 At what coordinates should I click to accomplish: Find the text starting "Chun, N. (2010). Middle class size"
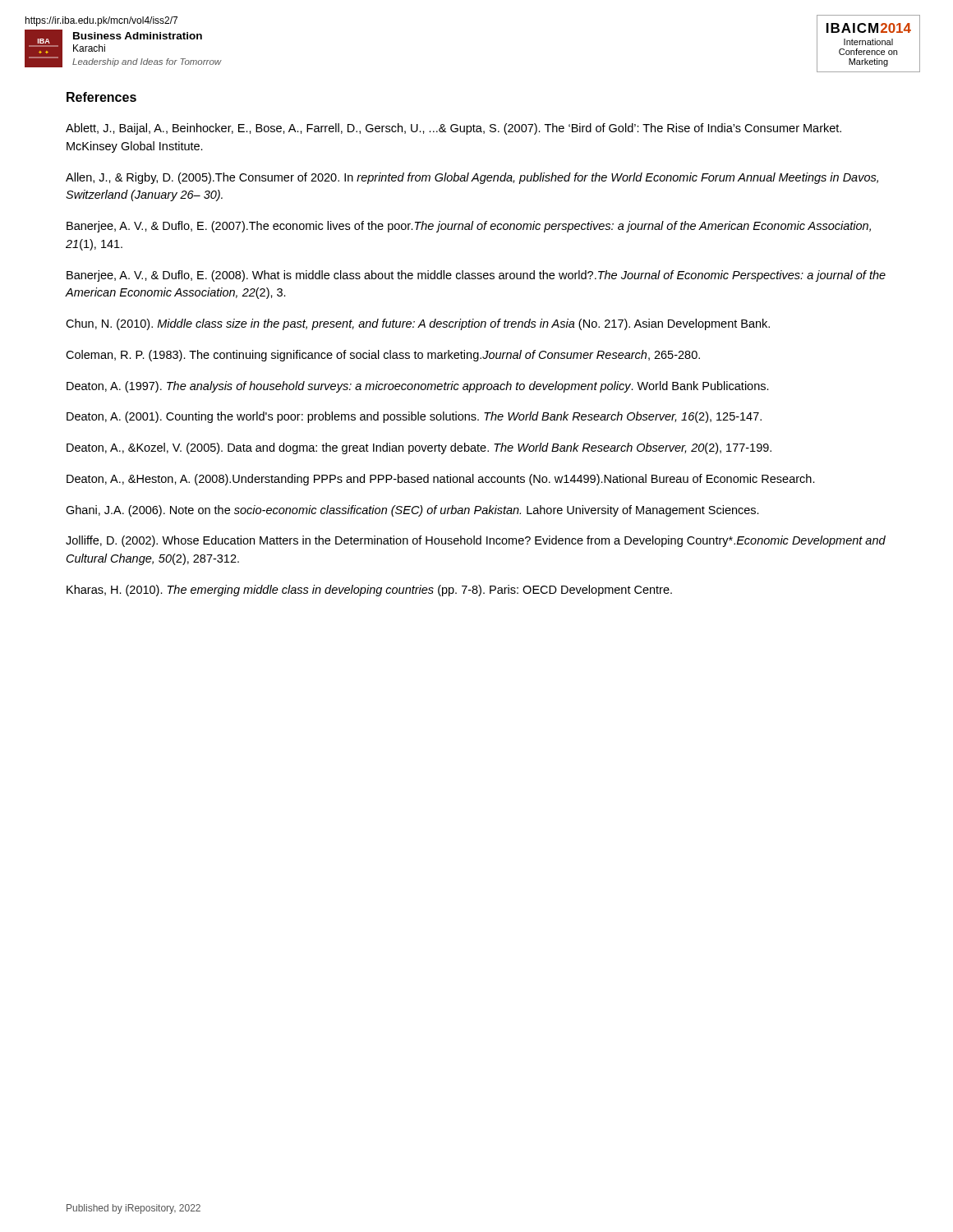pos(418,324)
